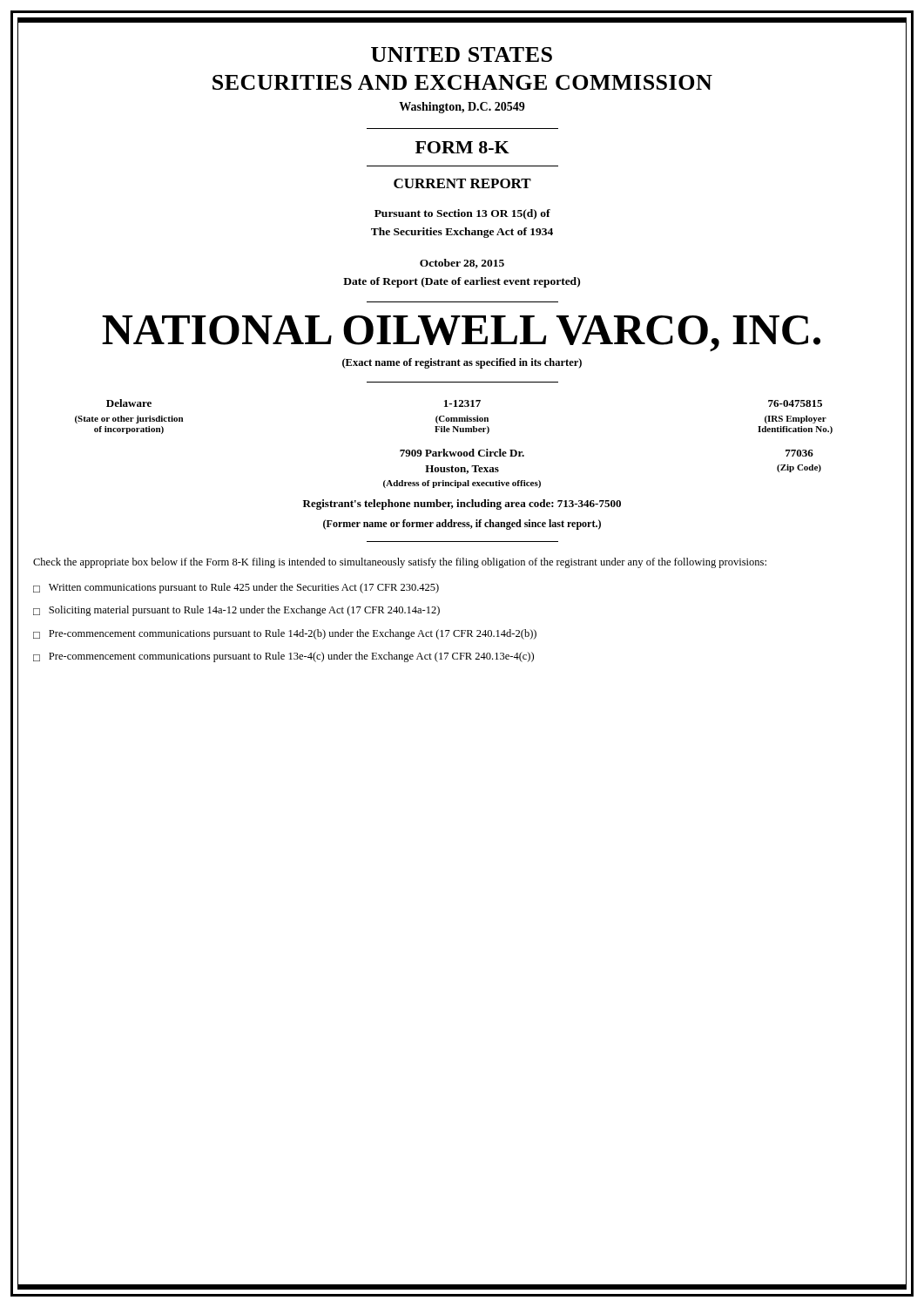Viewport: 924px width, 1307px height.
Task: Locate the table with the text "Delaware (State or other jurisdictionof"
Action: tap(462, 415)
